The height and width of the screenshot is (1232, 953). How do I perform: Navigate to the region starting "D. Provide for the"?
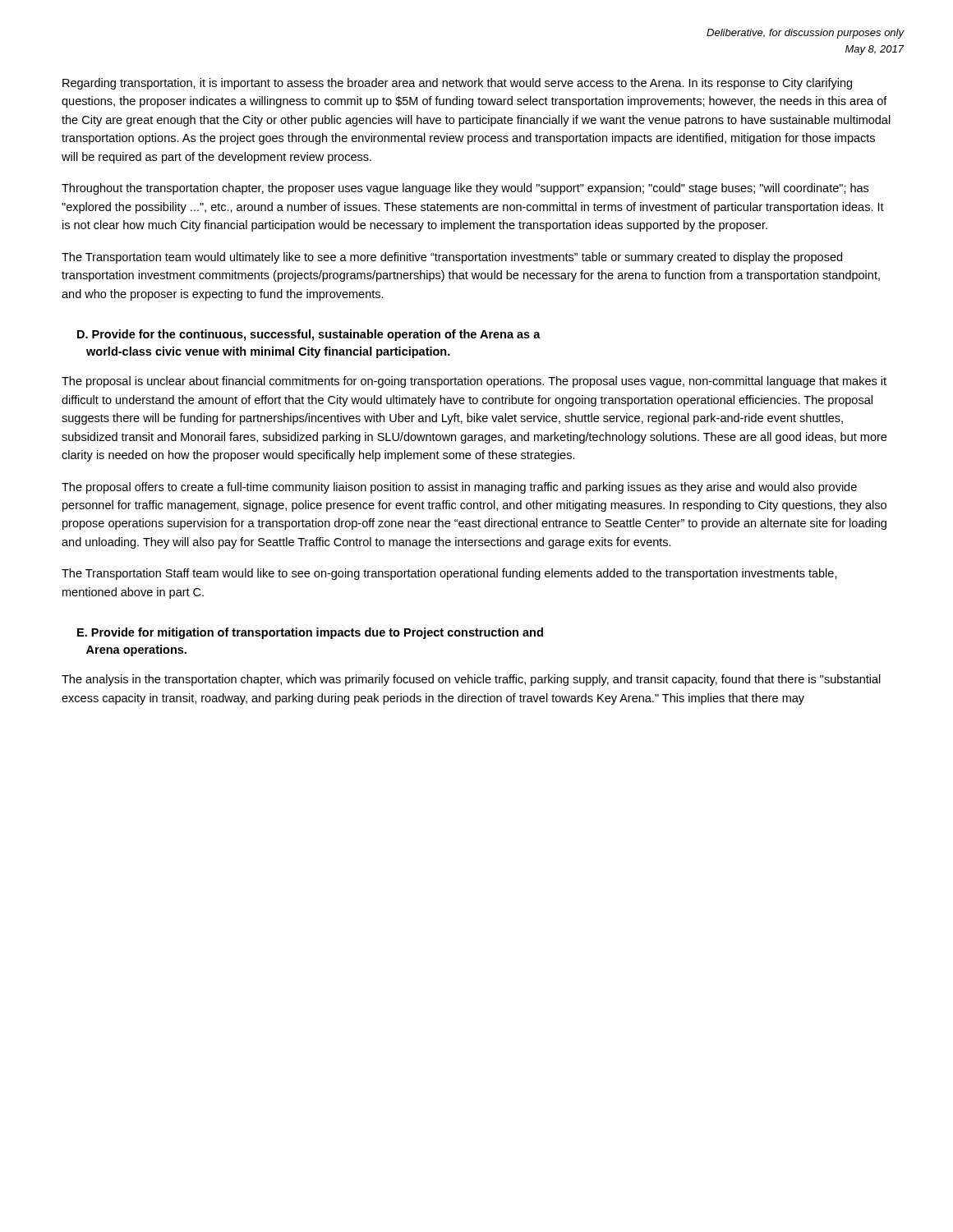(x=308, y=343)
